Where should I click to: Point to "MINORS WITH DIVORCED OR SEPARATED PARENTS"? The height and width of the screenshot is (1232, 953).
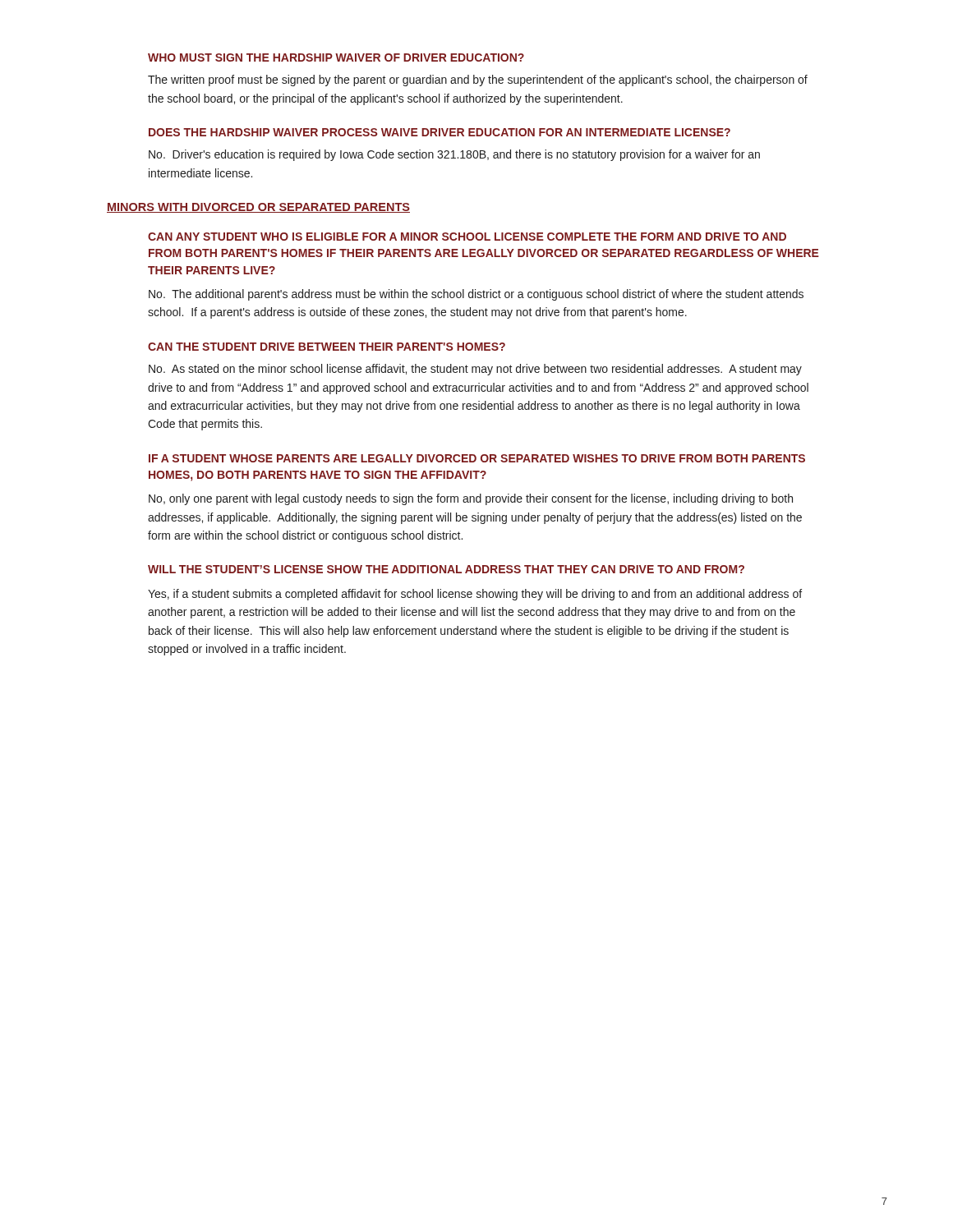point(258,207)
